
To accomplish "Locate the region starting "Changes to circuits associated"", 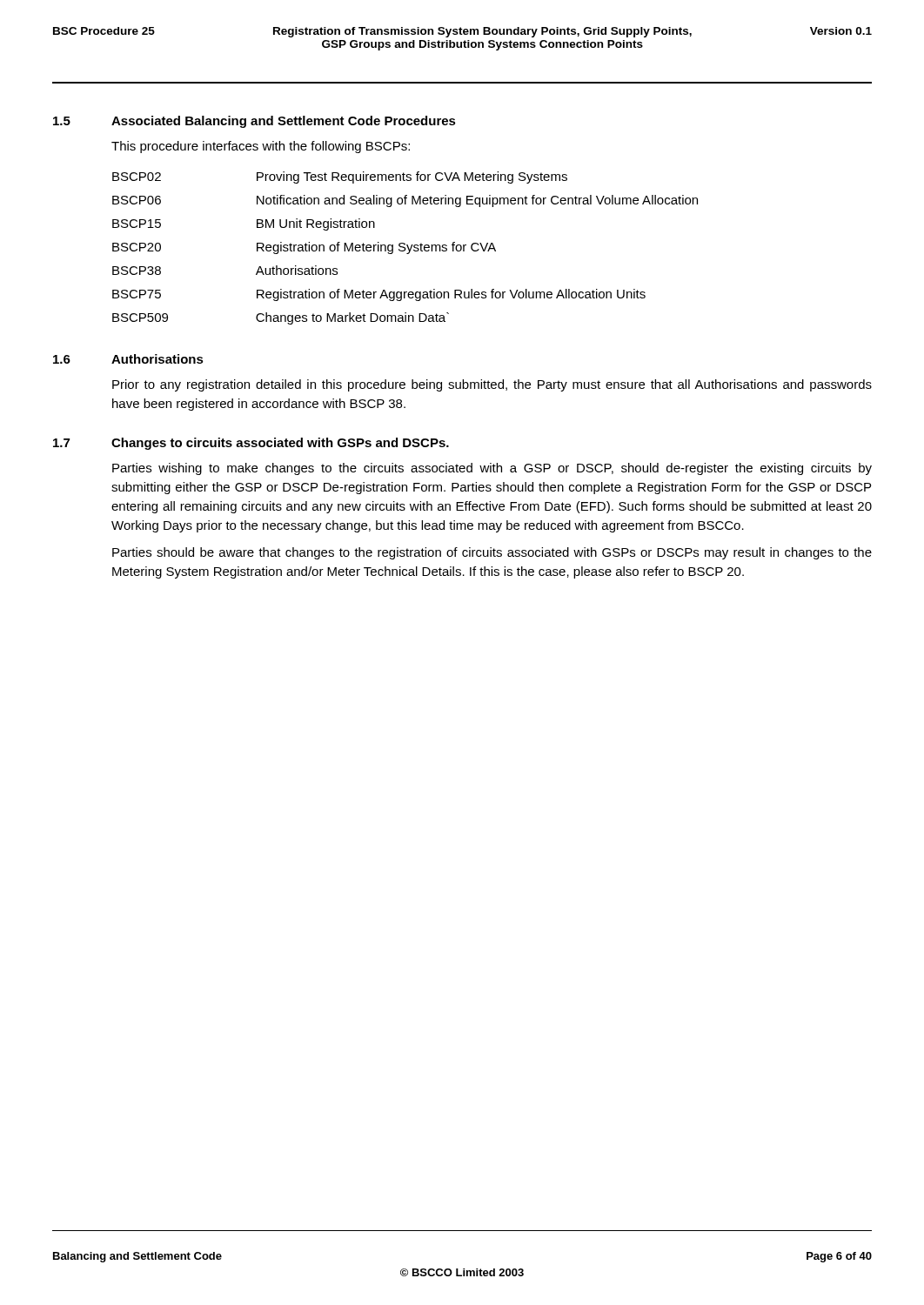I will (280, 443).
